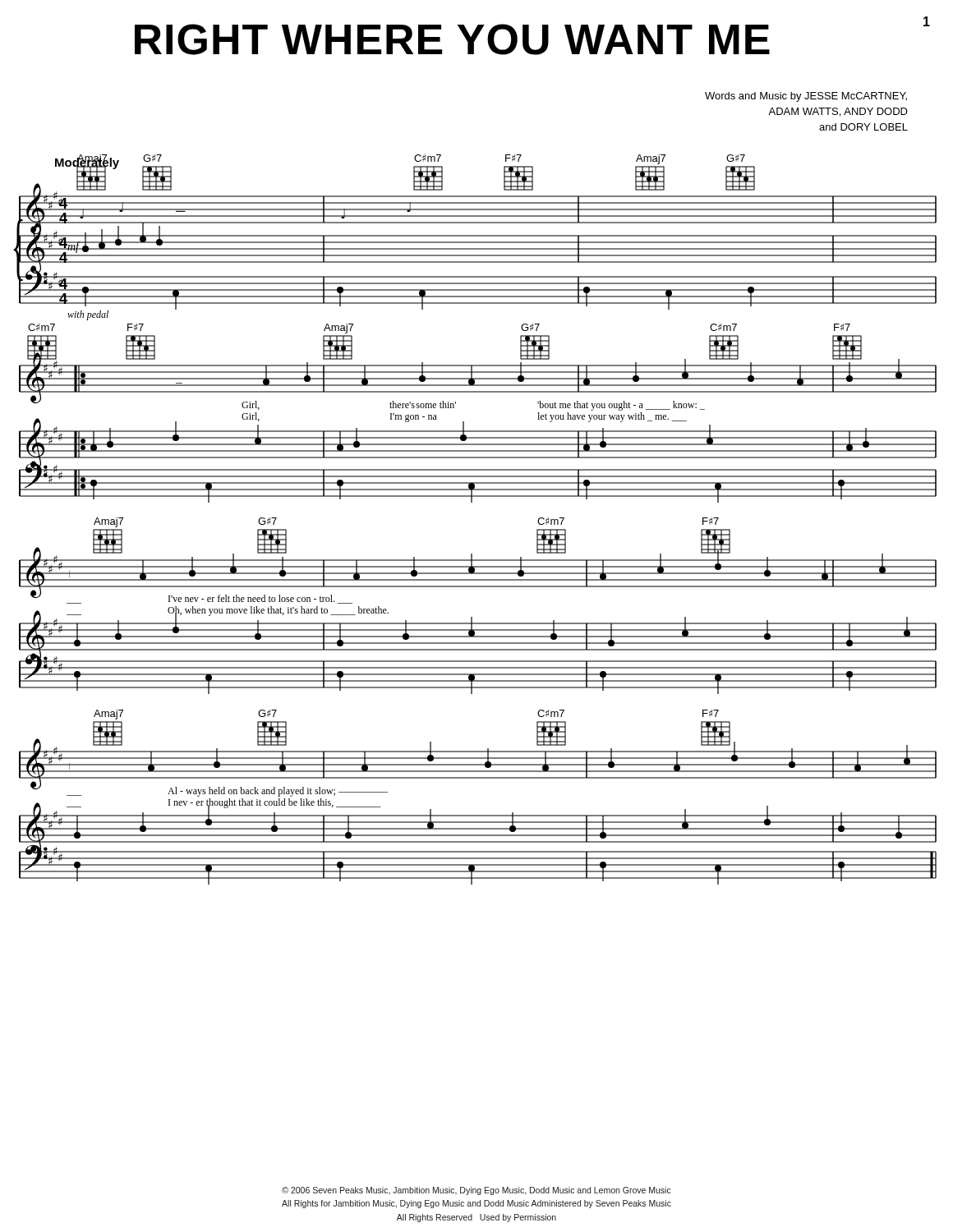Image resolution: width=953 pixels, height=1232 pixels.
Task: Find a footnote
Action: click(476, 1204)
